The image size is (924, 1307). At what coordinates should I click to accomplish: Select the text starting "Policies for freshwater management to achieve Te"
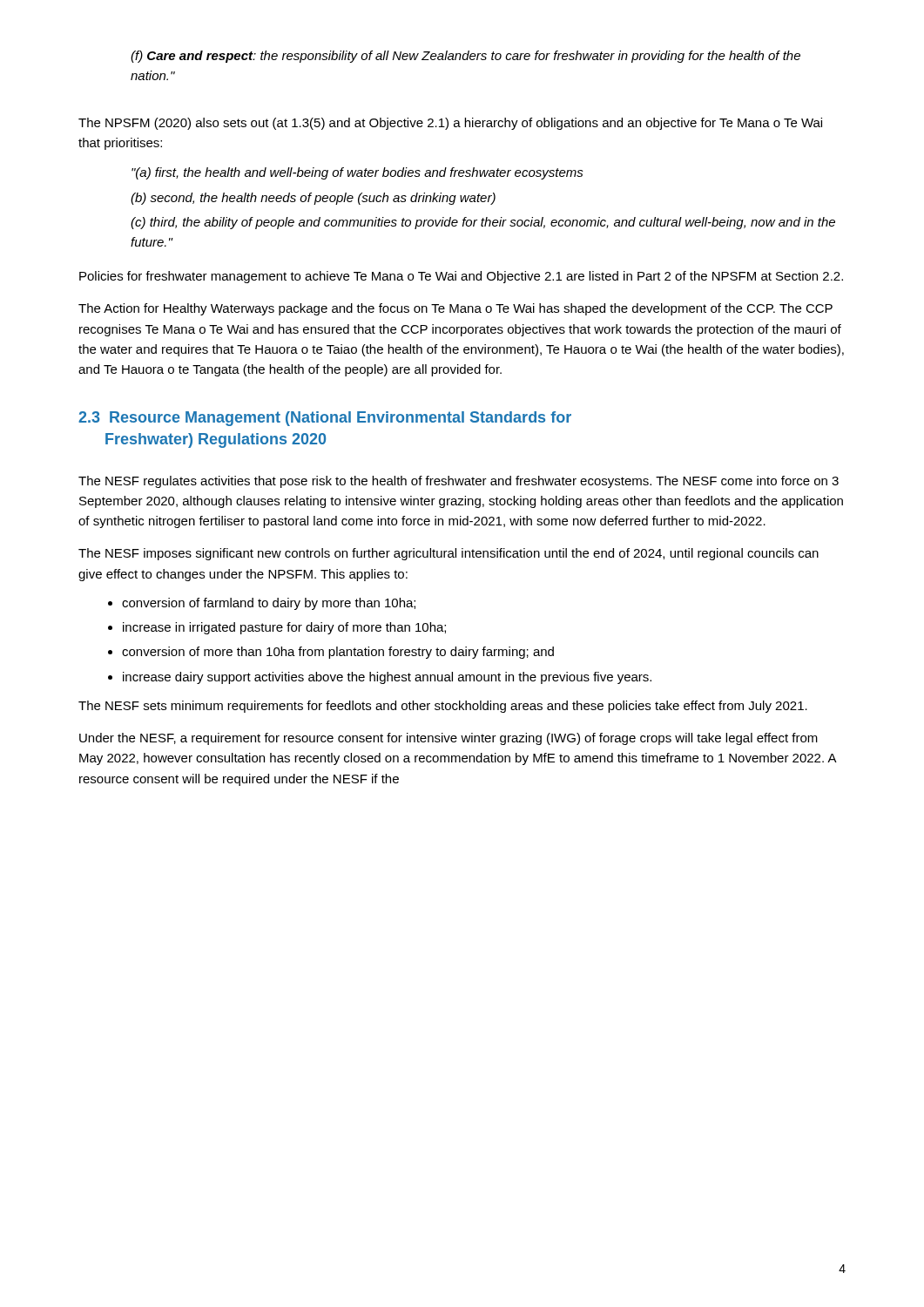(x=461, y=276)
